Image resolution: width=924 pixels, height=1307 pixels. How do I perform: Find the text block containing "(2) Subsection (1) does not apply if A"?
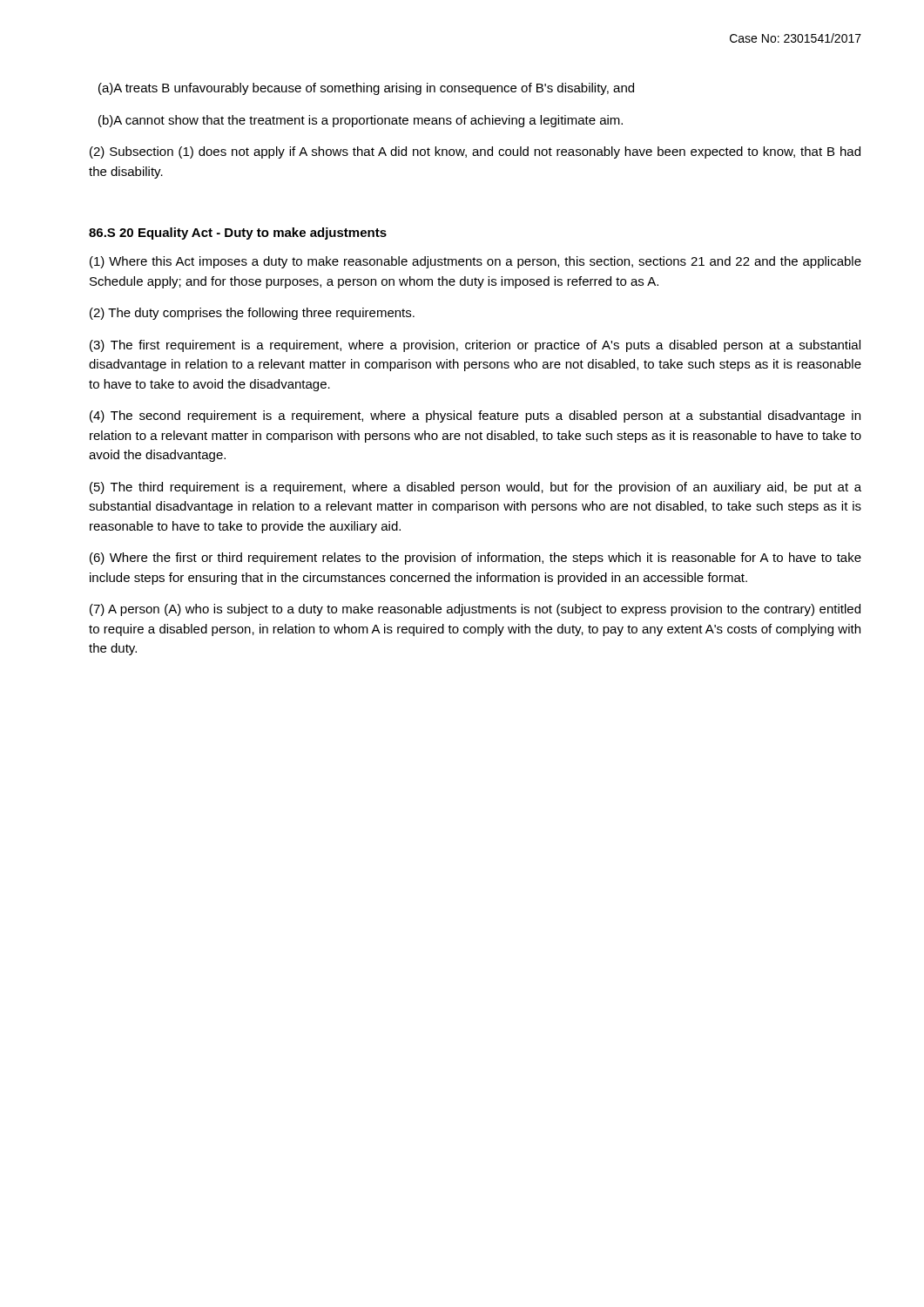point(462,162)
